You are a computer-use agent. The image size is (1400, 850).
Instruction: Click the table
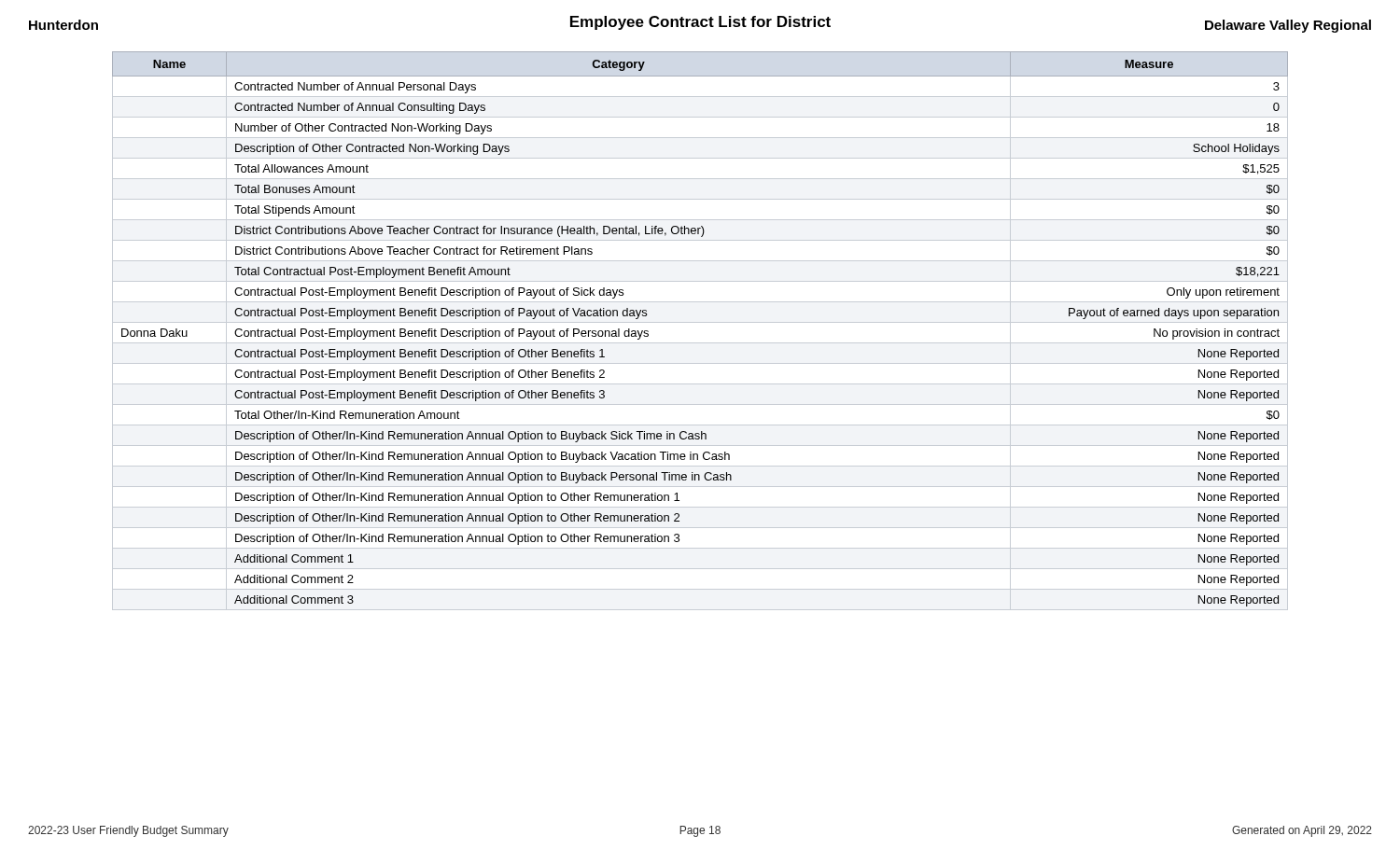tap(700, 331)
